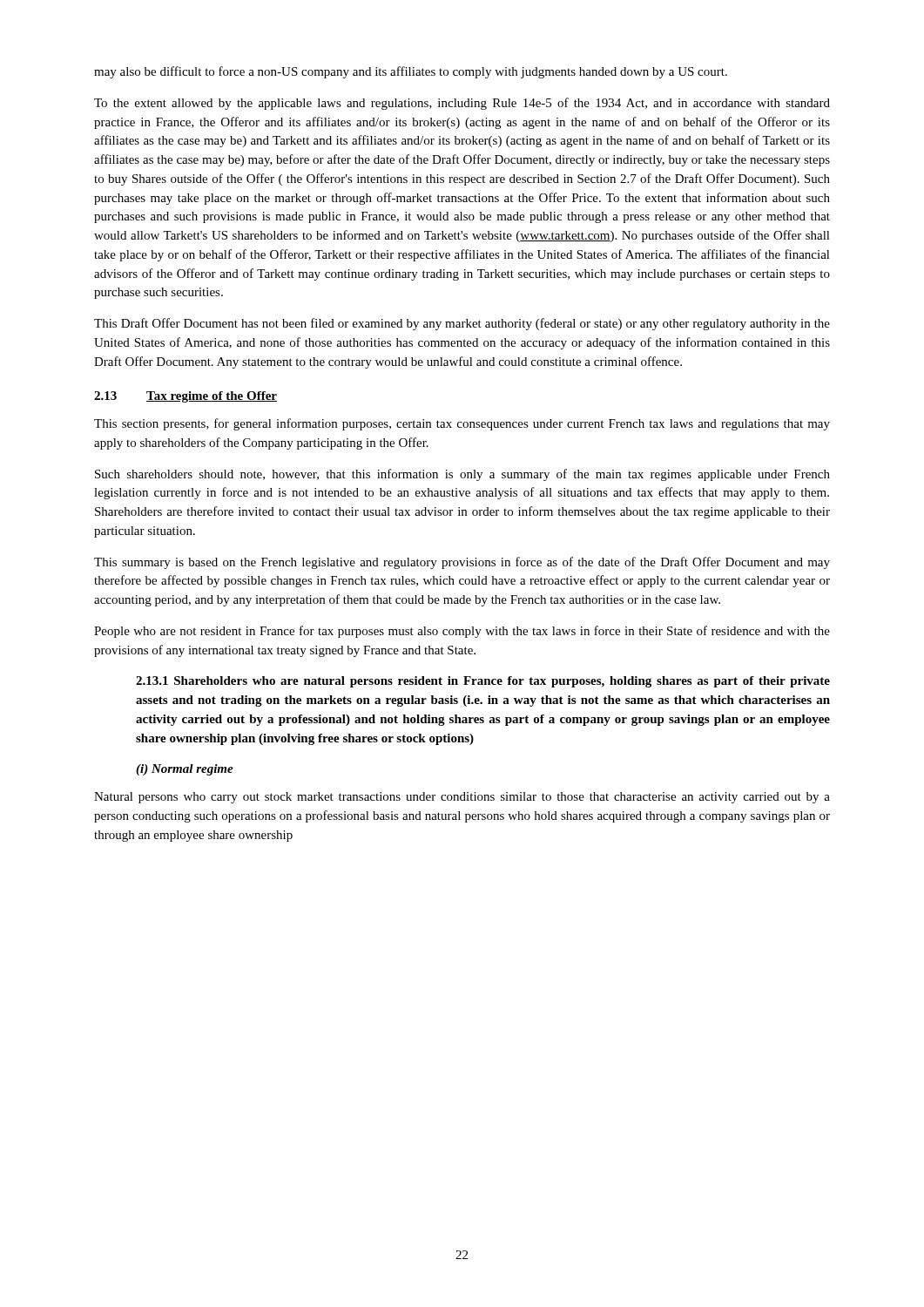This screenshot has height=1307, width=924.
Task: Click on the text block that reads "People who are not resident in France"
Action: 462,641
